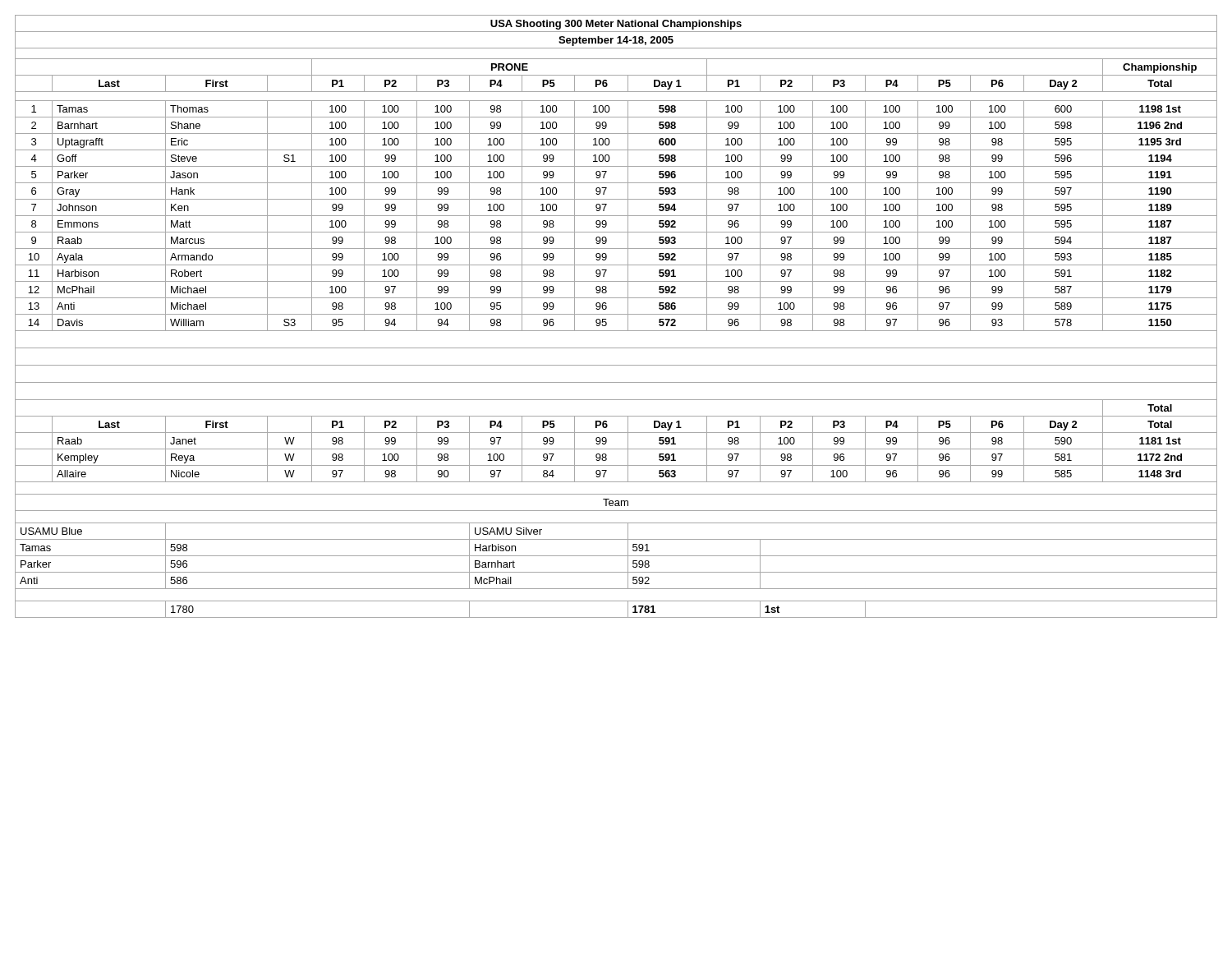Image resolution: width=1232 pixels, height=953 pixels.
Task: Find the table that mentions "Day 2"
Action: point(616,316)
